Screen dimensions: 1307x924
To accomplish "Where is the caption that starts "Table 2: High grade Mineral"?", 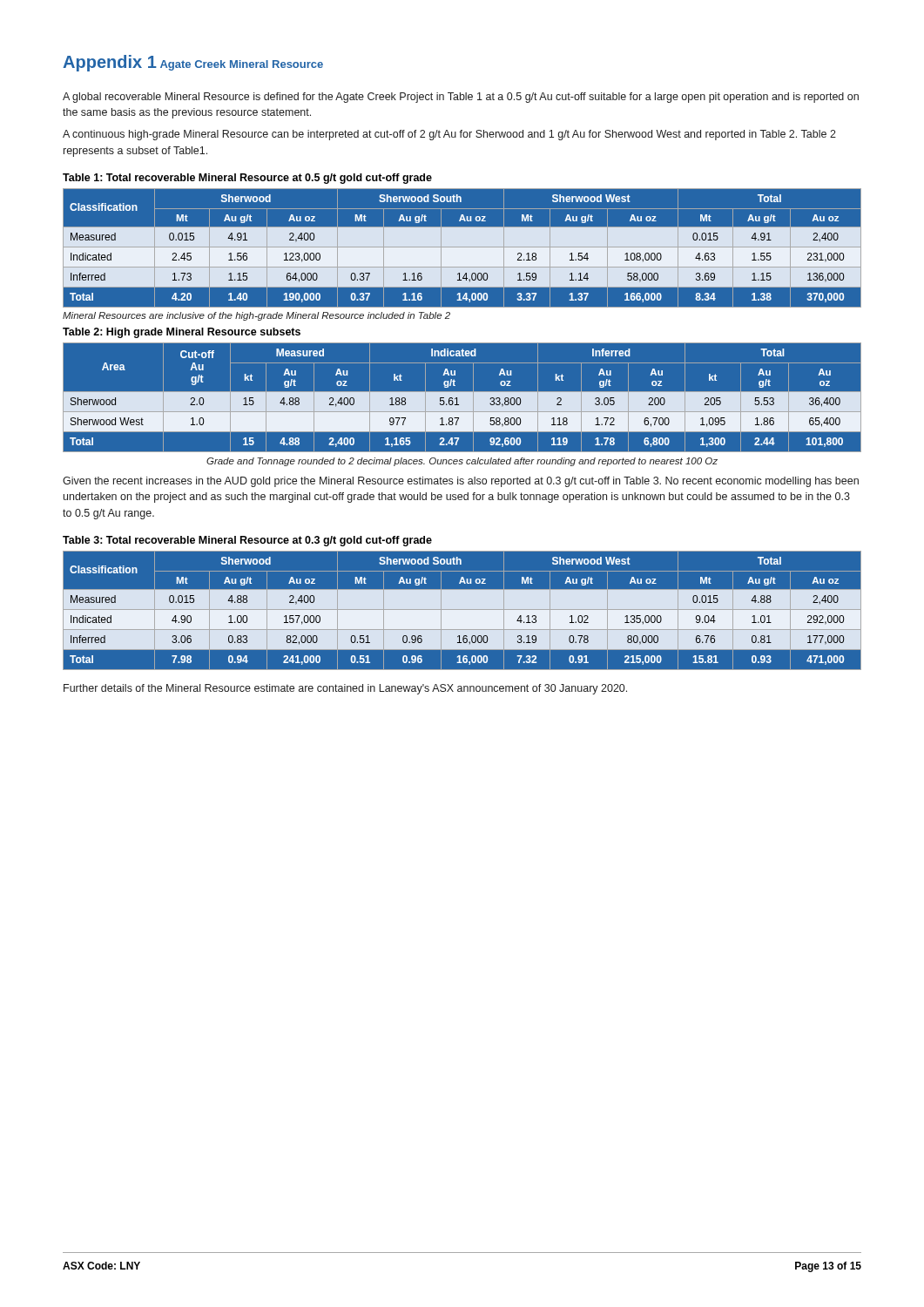I will coord(462,332).
